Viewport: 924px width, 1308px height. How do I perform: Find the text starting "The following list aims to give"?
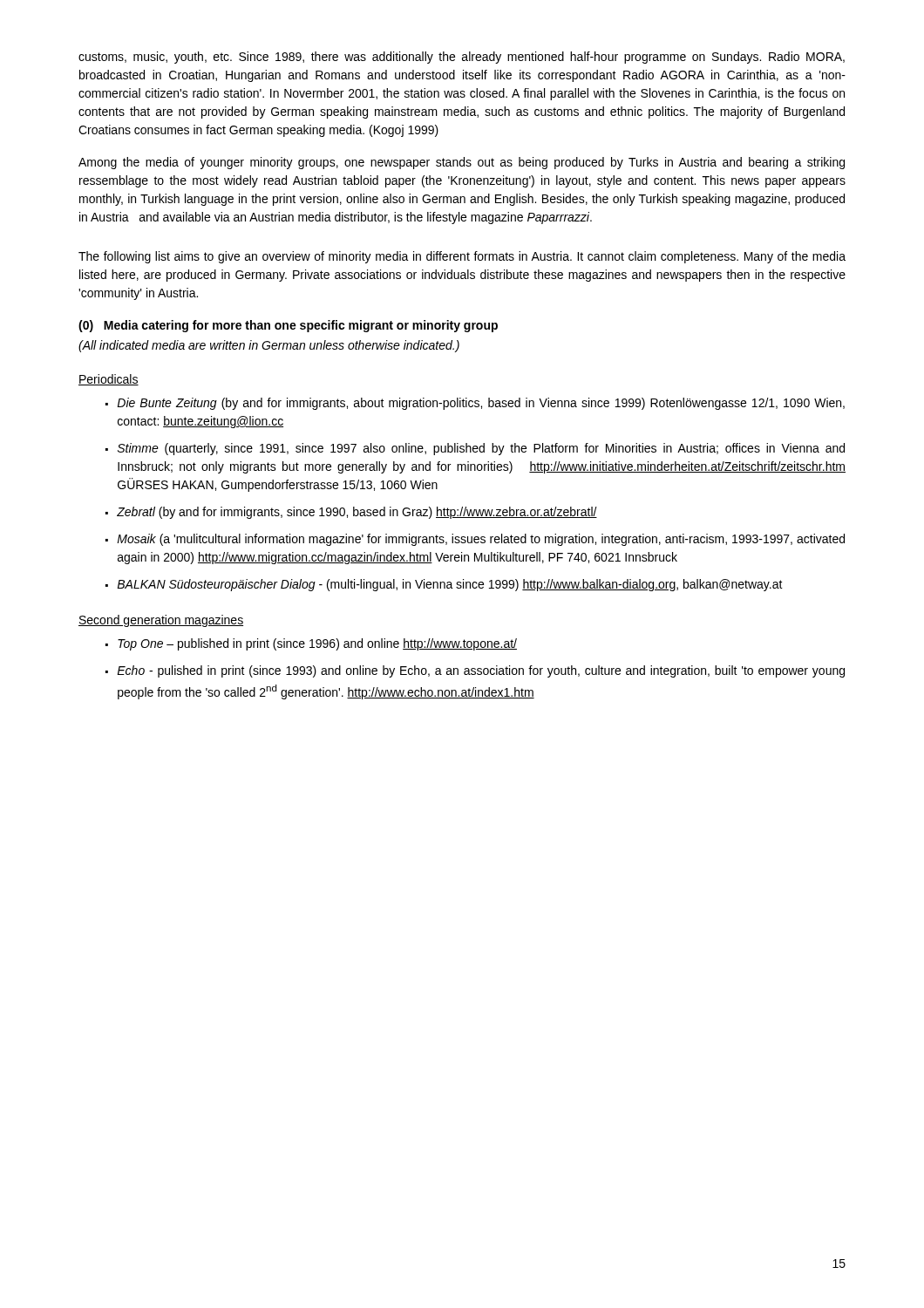pos(462,275)
